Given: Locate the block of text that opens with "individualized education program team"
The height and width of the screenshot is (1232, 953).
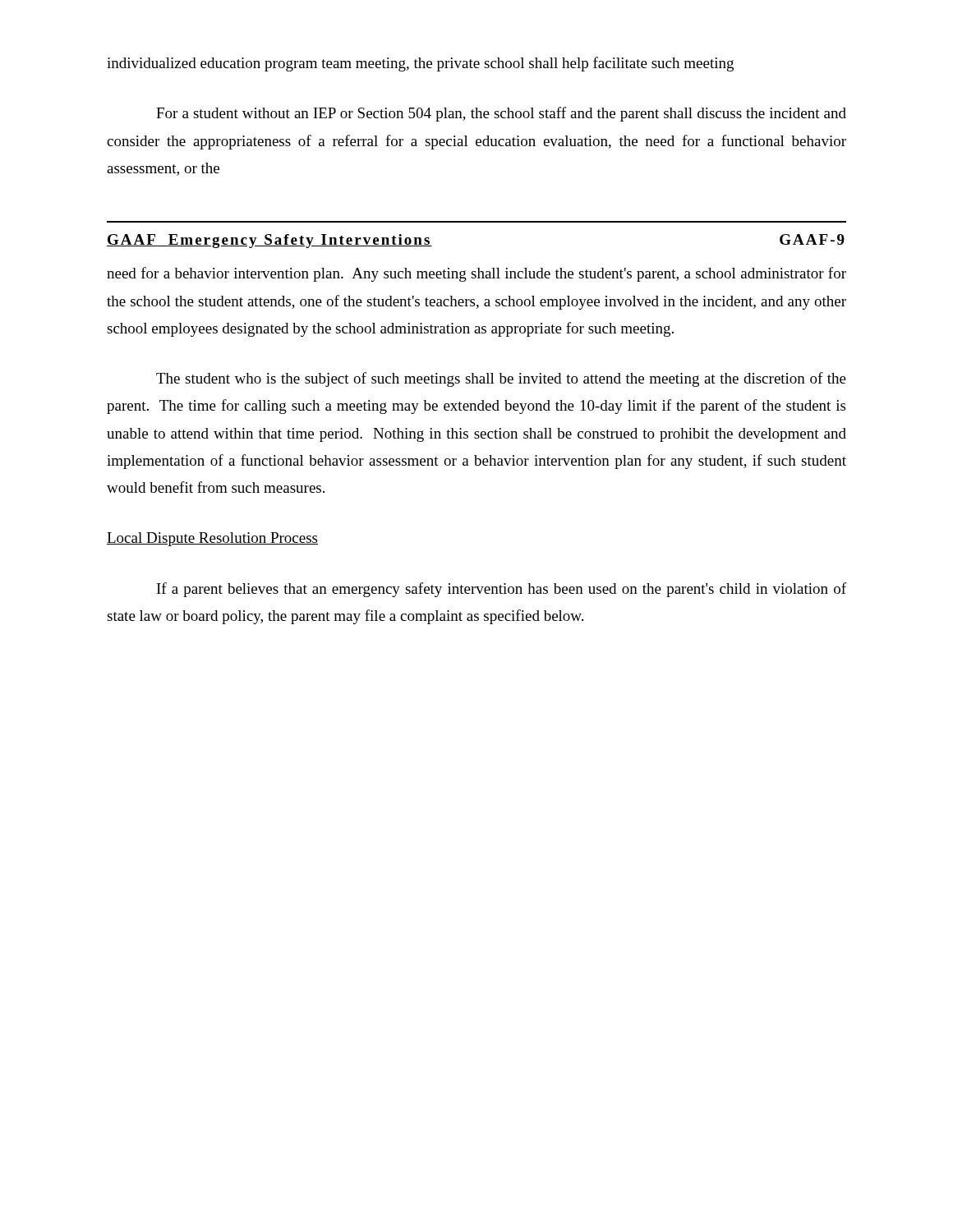Looking at the screenshot, I should coord(420,63).
